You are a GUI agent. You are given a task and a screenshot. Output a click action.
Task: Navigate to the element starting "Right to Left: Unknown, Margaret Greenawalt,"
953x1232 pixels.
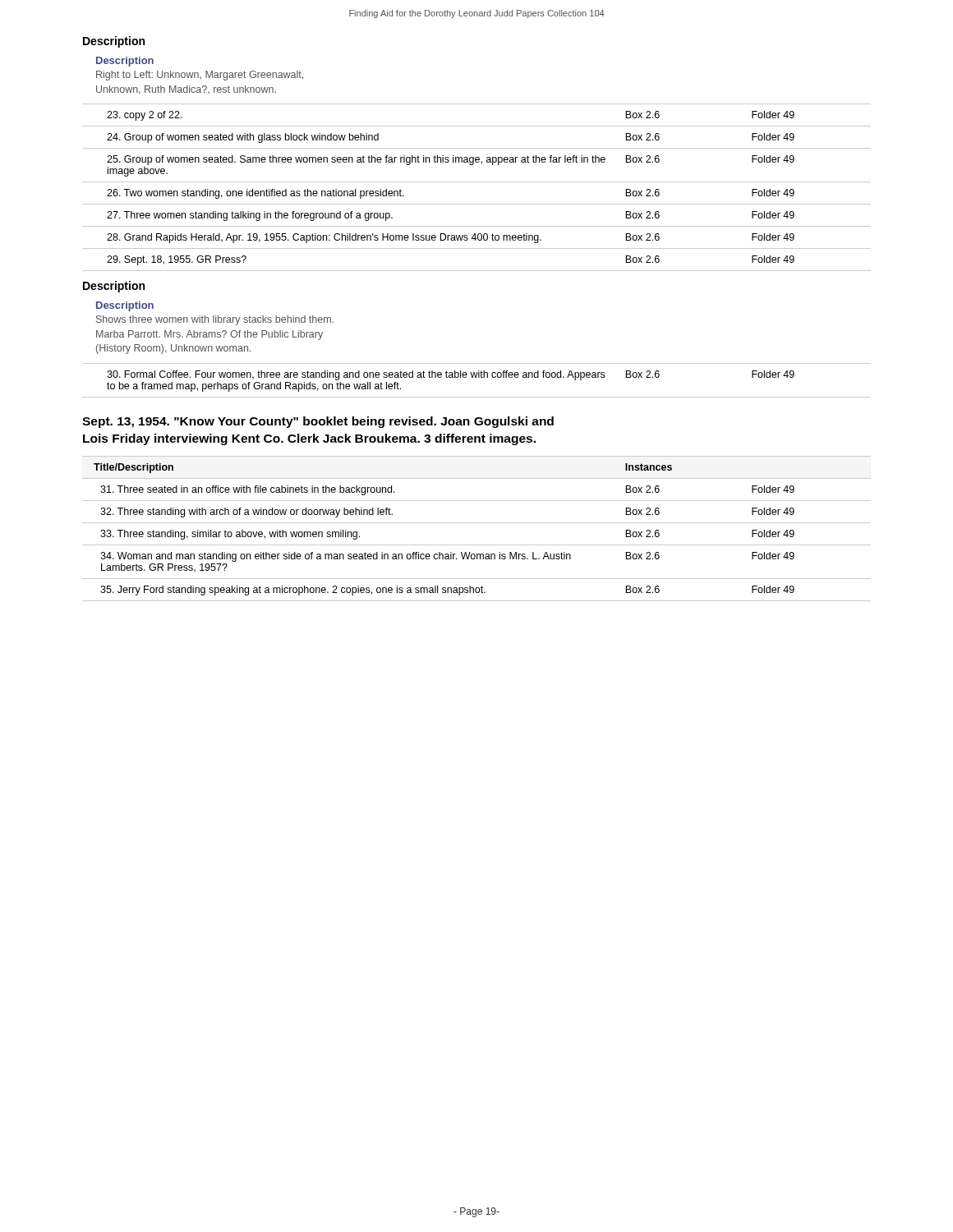[x=200, y=82]
